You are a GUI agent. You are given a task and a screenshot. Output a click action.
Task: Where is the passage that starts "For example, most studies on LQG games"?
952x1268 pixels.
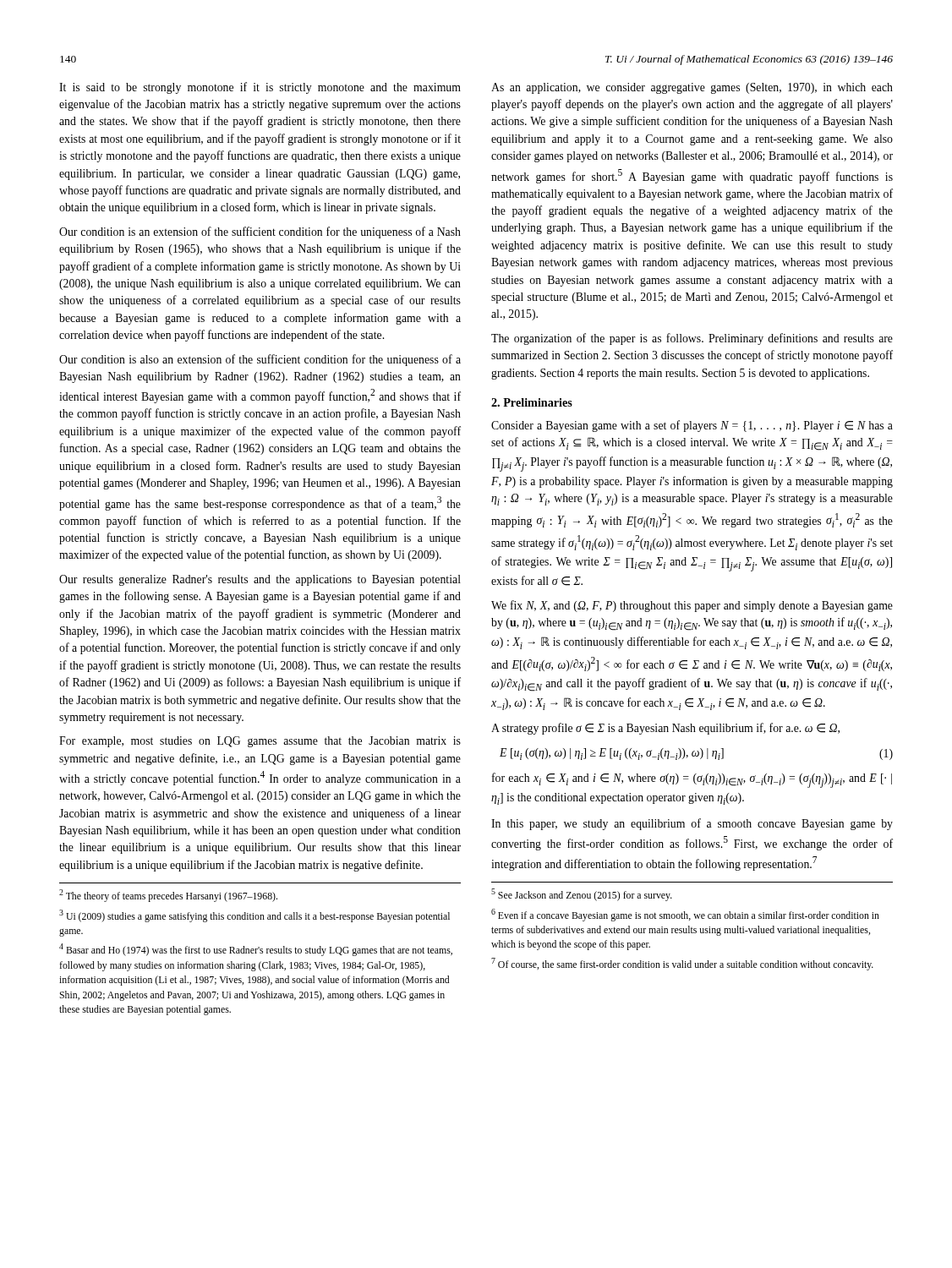pyautogui.click(x=260, y=804)
